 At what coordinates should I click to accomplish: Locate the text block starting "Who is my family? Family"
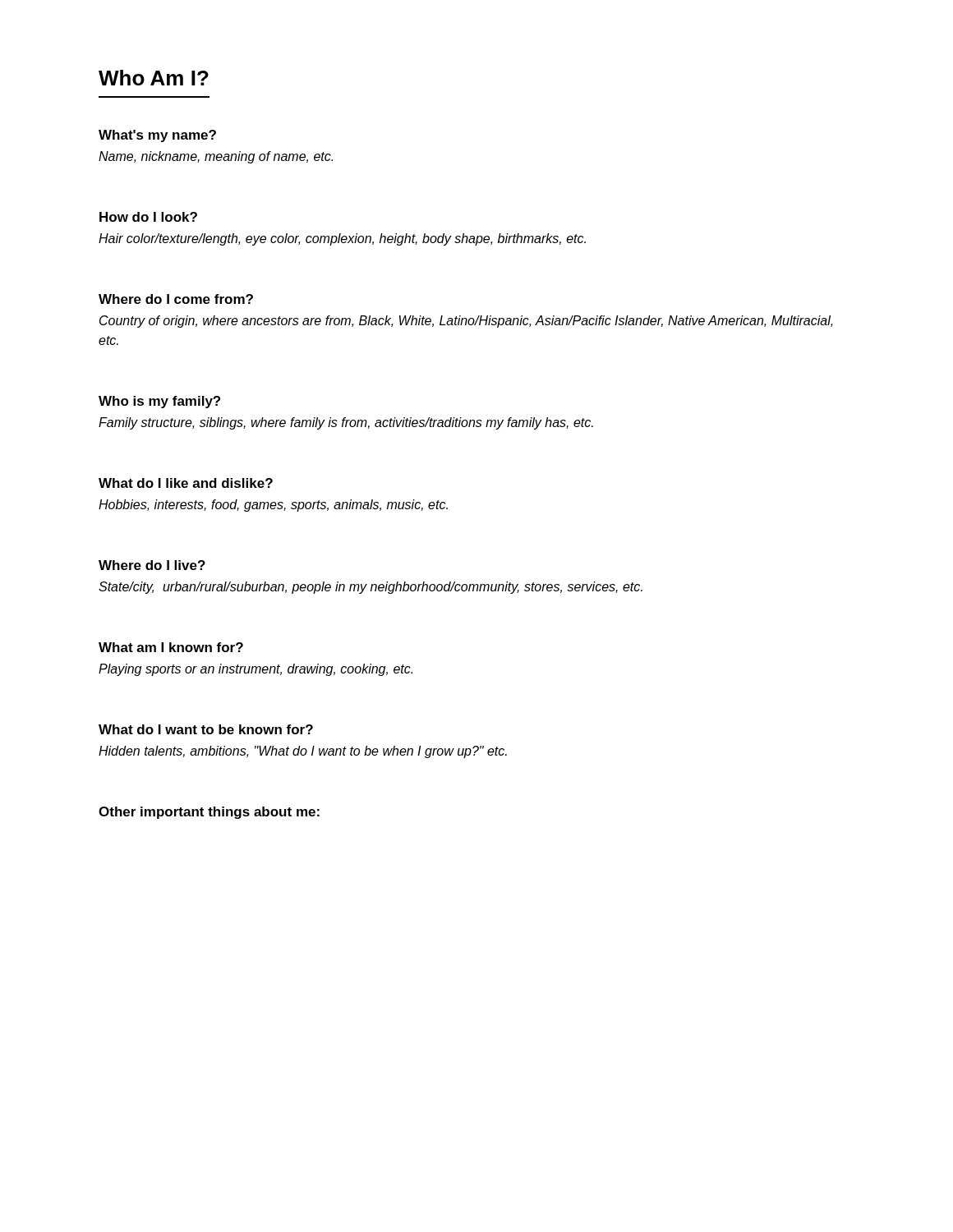tap(476, 413)
